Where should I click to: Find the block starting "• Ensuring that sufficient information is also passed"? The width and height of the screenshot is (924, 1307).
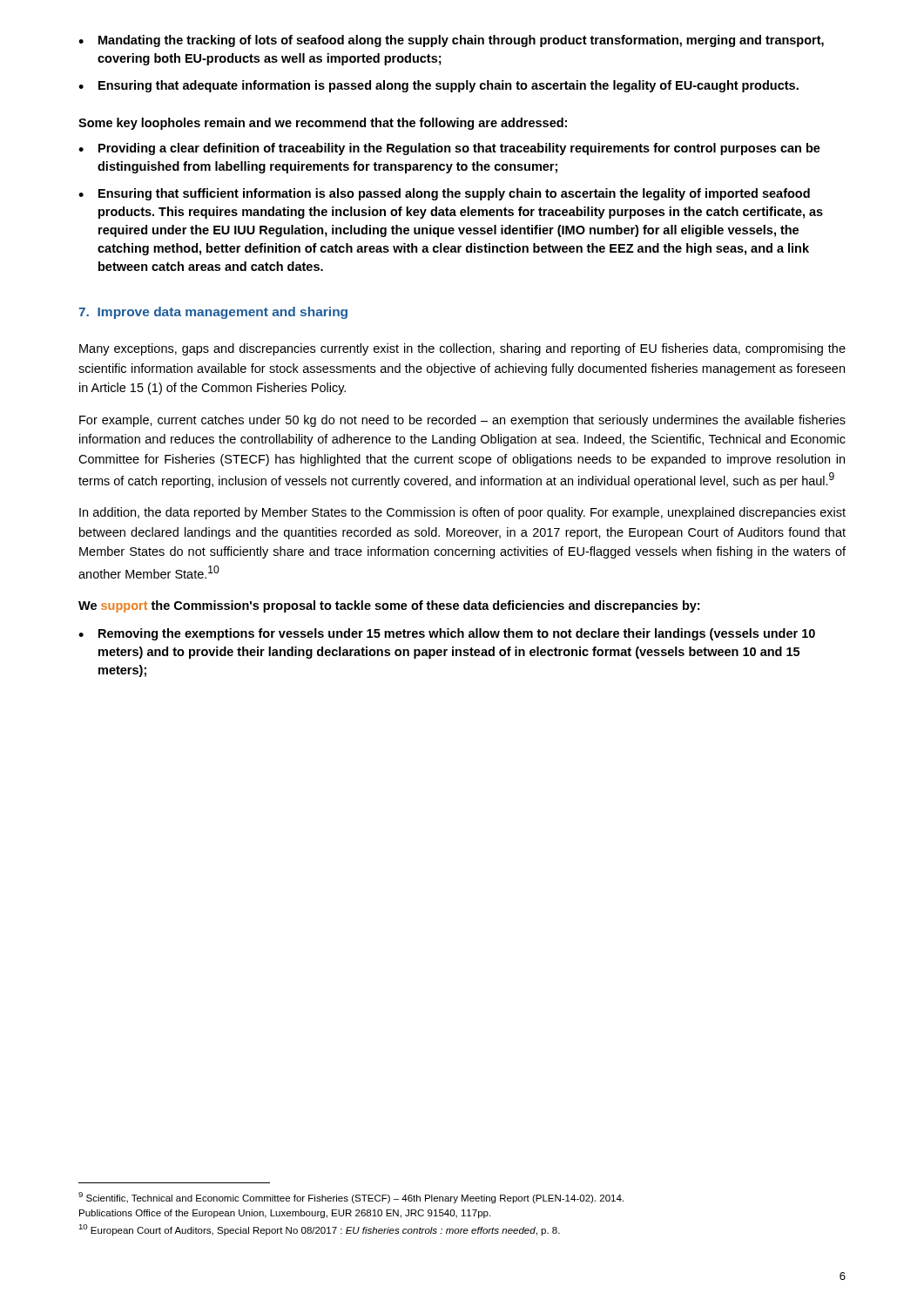[x=462, y=231]
